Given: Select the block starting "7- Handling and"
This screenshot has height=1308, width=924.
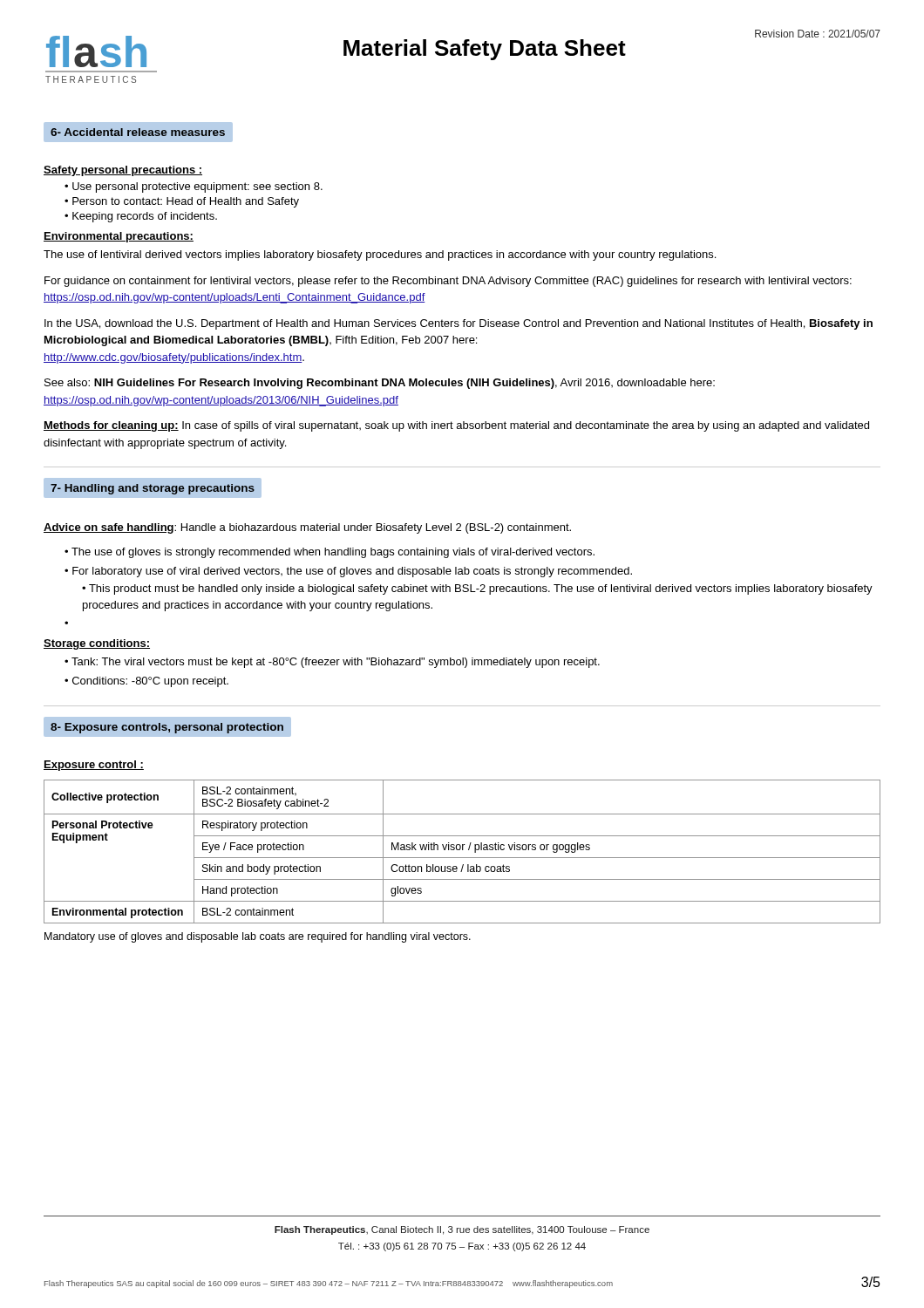Looking at the screenshot, I should (x=153, y=488).
